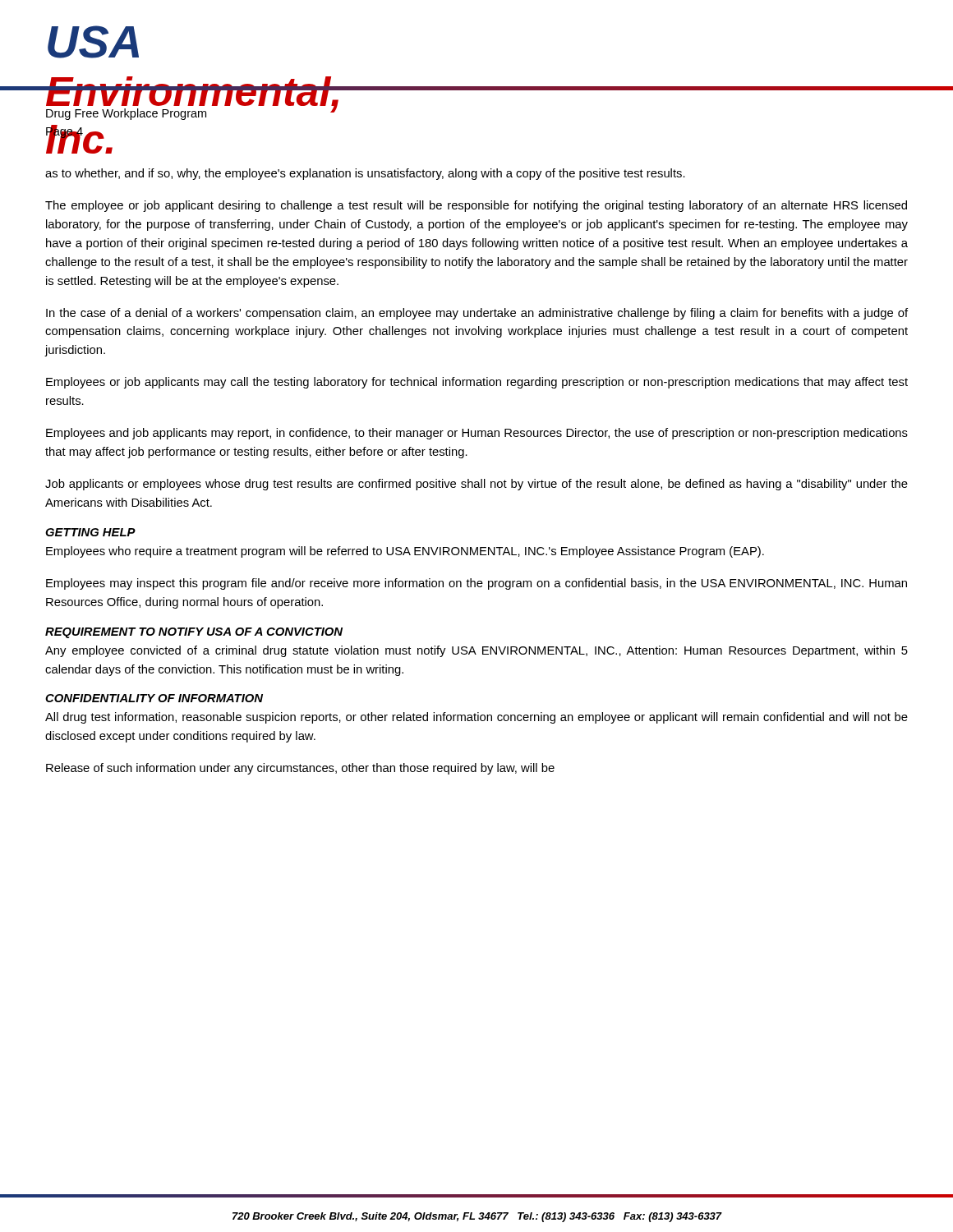The image size is (953, 1232).
Task: Find the text starting "Any employee convicted"
Action: tap(476, 660)
